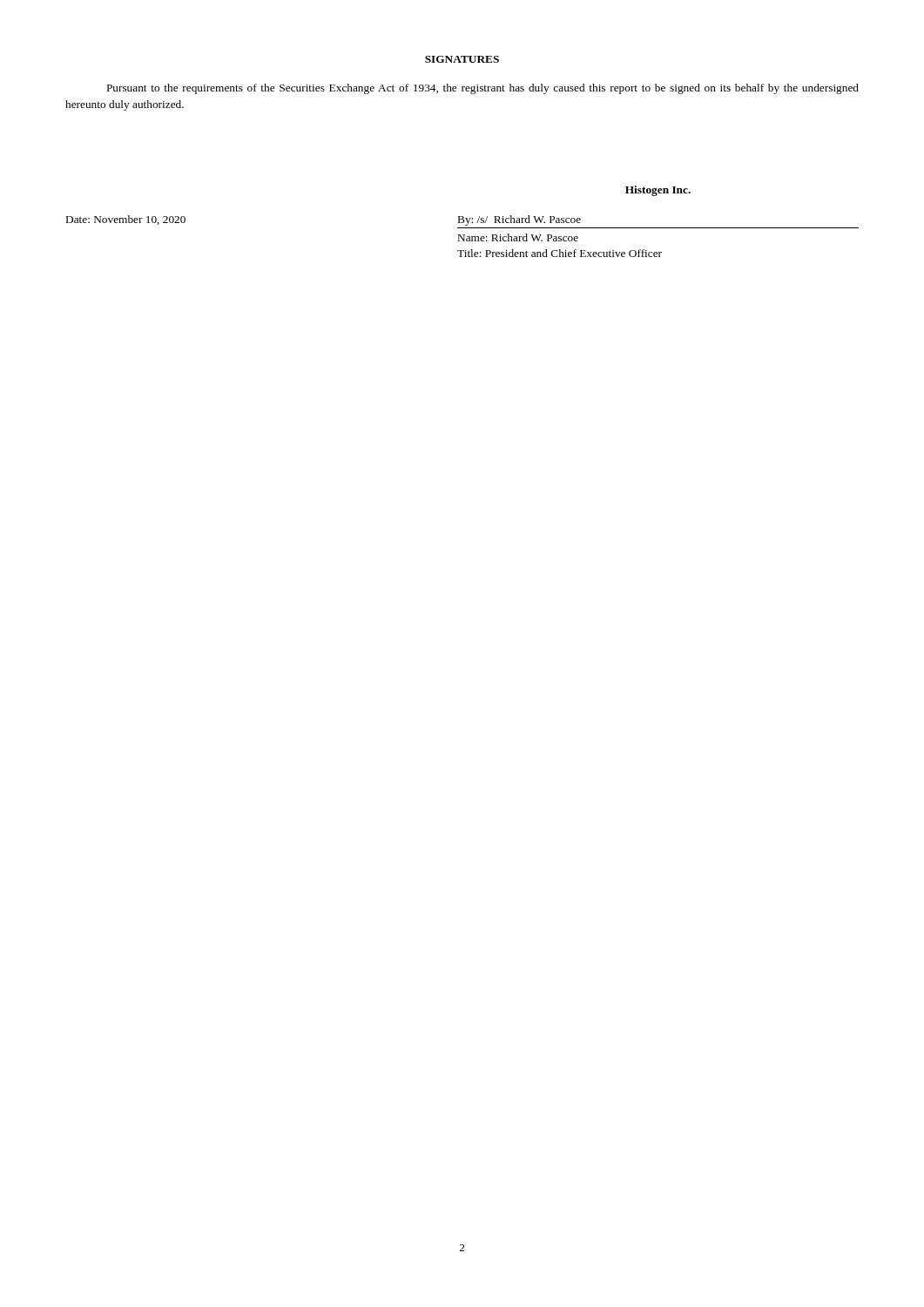
Task: Locate the text "Date: November 10, 2020"
Action: [x=126, y=219]
